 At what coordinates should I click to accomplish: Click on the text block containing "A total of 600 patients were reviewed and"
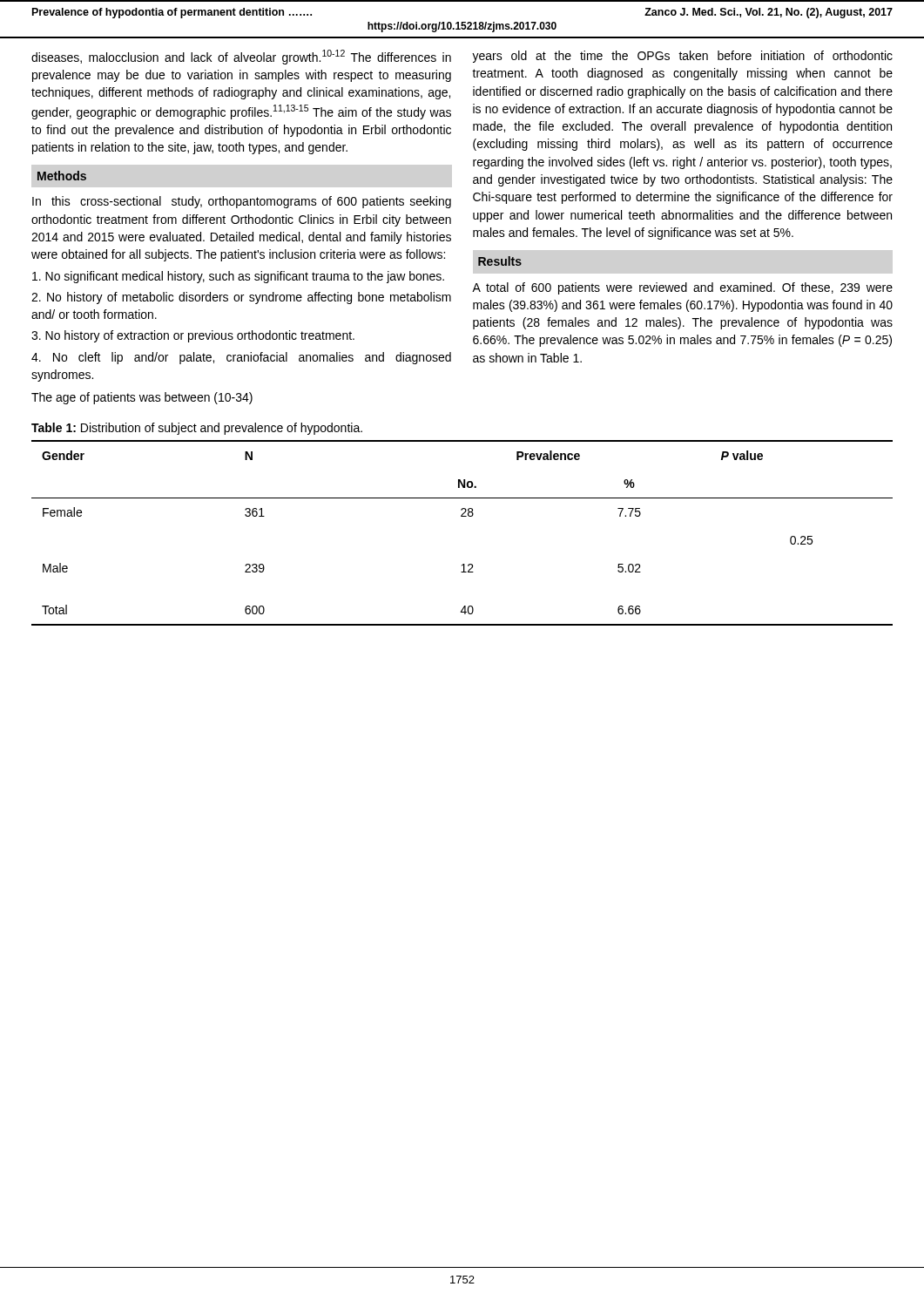click(683, 323)
